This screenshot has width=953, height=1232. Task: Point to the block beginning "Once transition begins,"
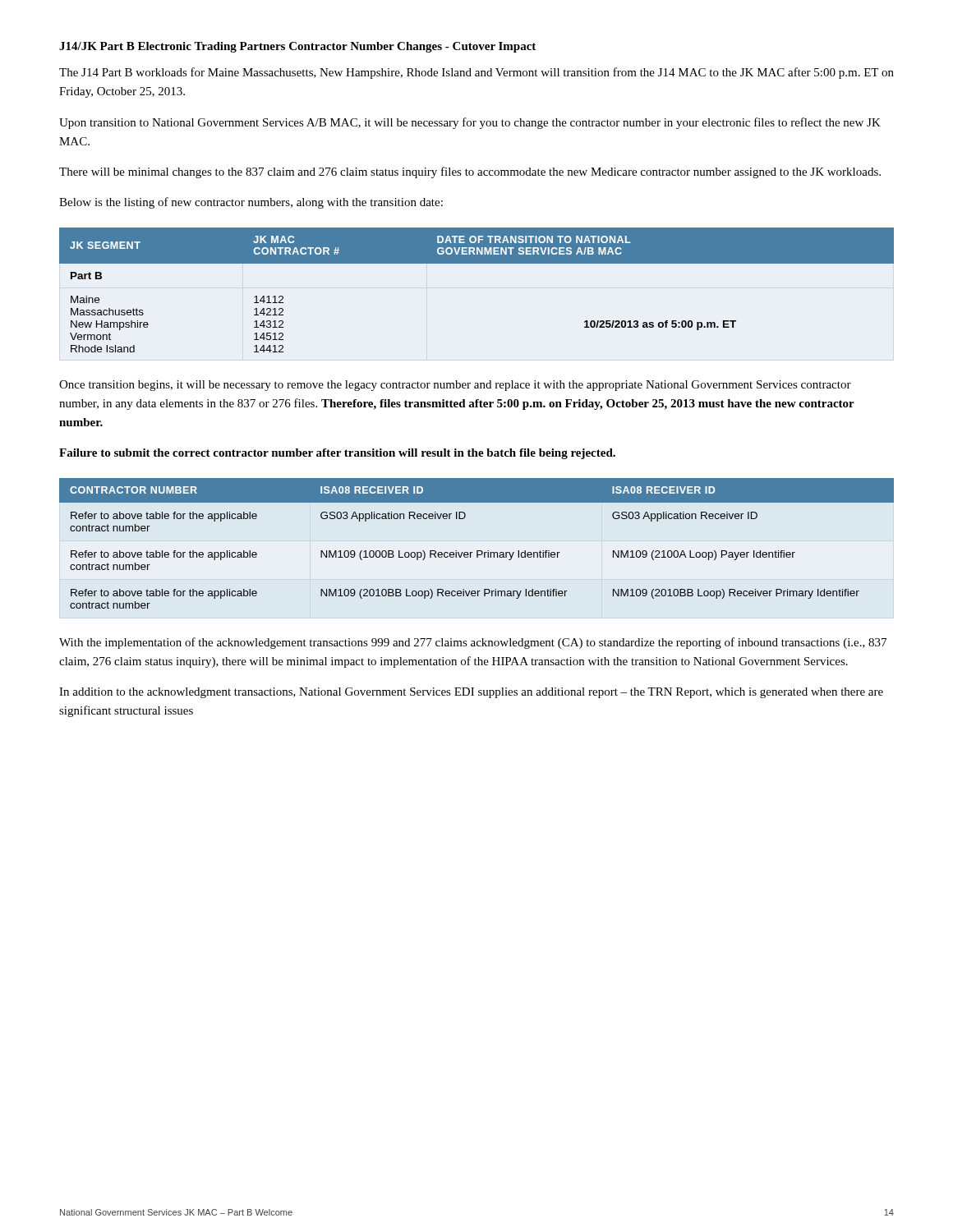(457, 403)
